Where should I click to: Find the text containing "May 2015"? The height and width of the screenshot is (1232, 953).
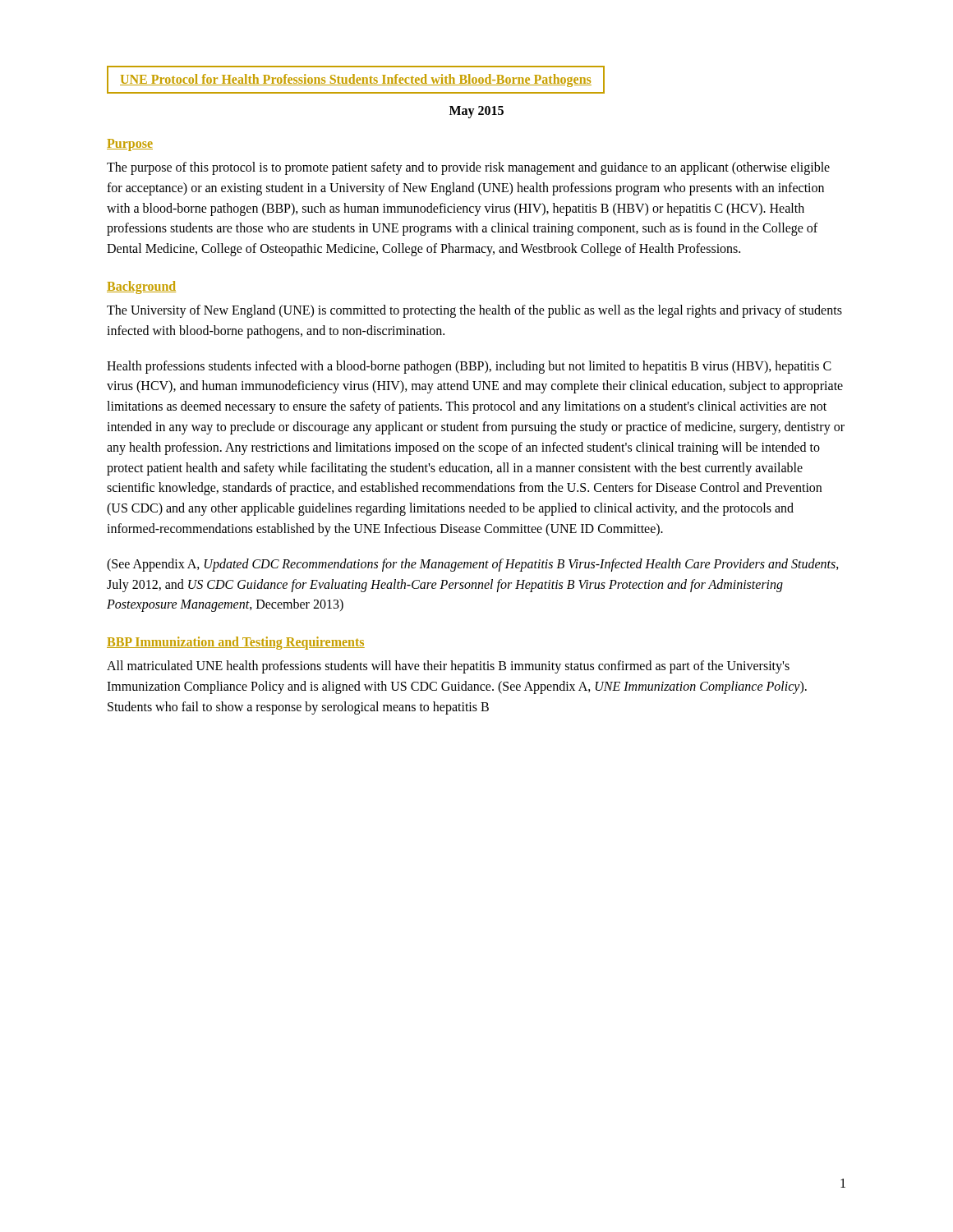coord(476,110)
